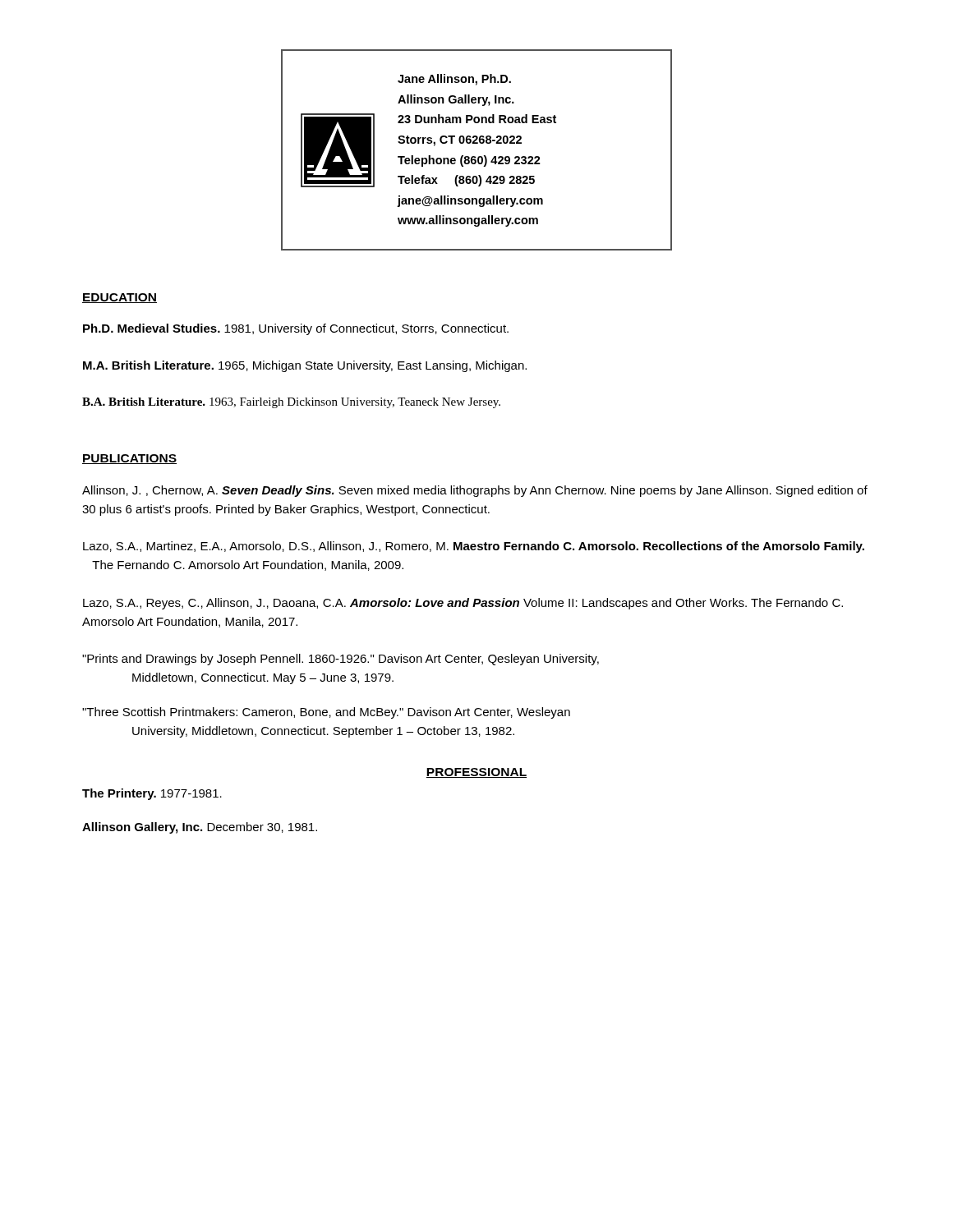
Task: Point to the block beginning "Lazo, S.A., Martinez, E.A.,"
Action: 474,555
